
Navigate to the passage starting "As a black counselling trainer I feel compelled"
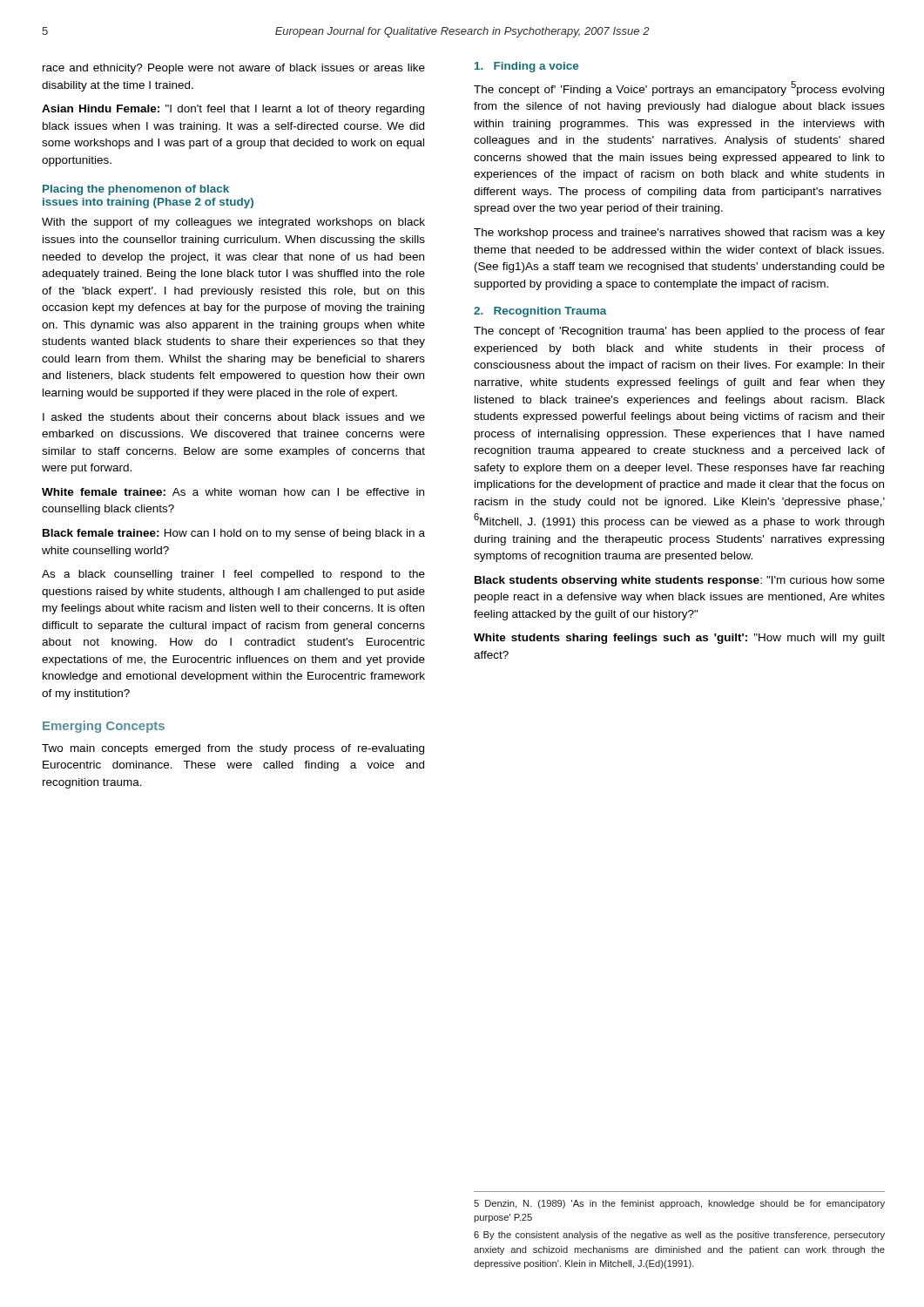point(233,634)
